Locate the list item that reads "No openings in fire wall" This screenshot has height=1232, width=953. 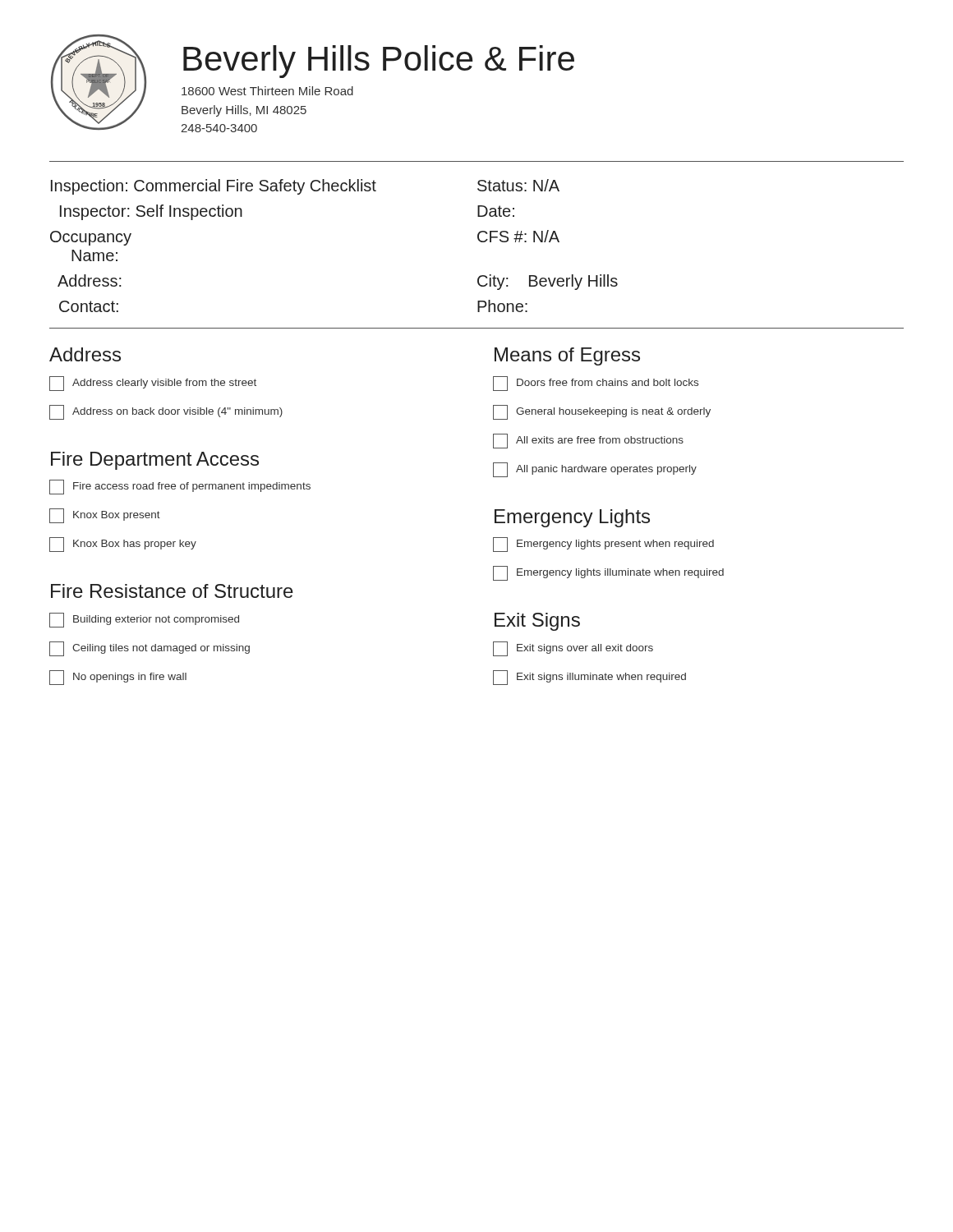point(118,678)
